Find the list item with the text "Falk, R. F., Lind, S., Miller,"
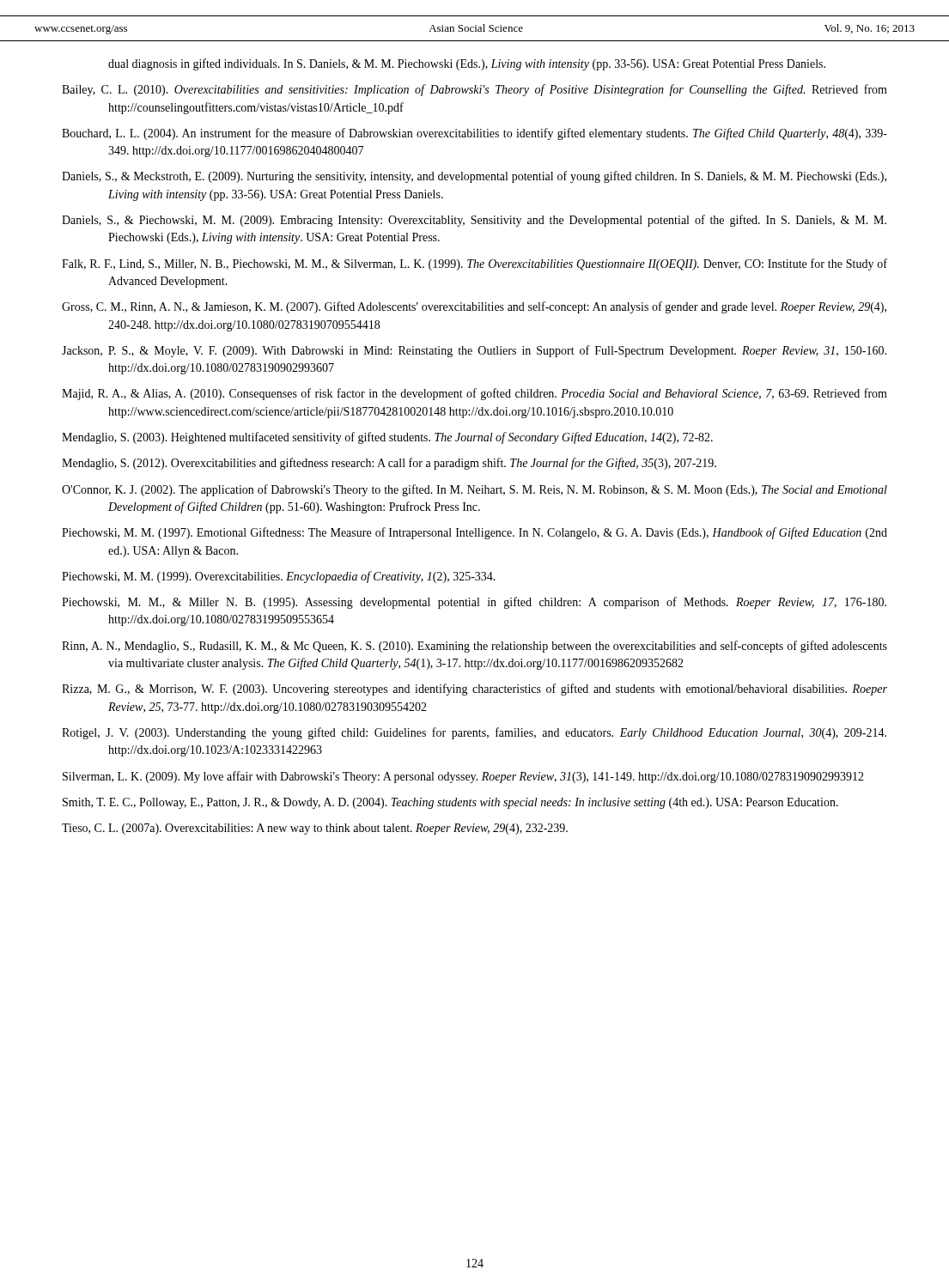The width and height of the screenshot is (949, 1288). [474, 272]
